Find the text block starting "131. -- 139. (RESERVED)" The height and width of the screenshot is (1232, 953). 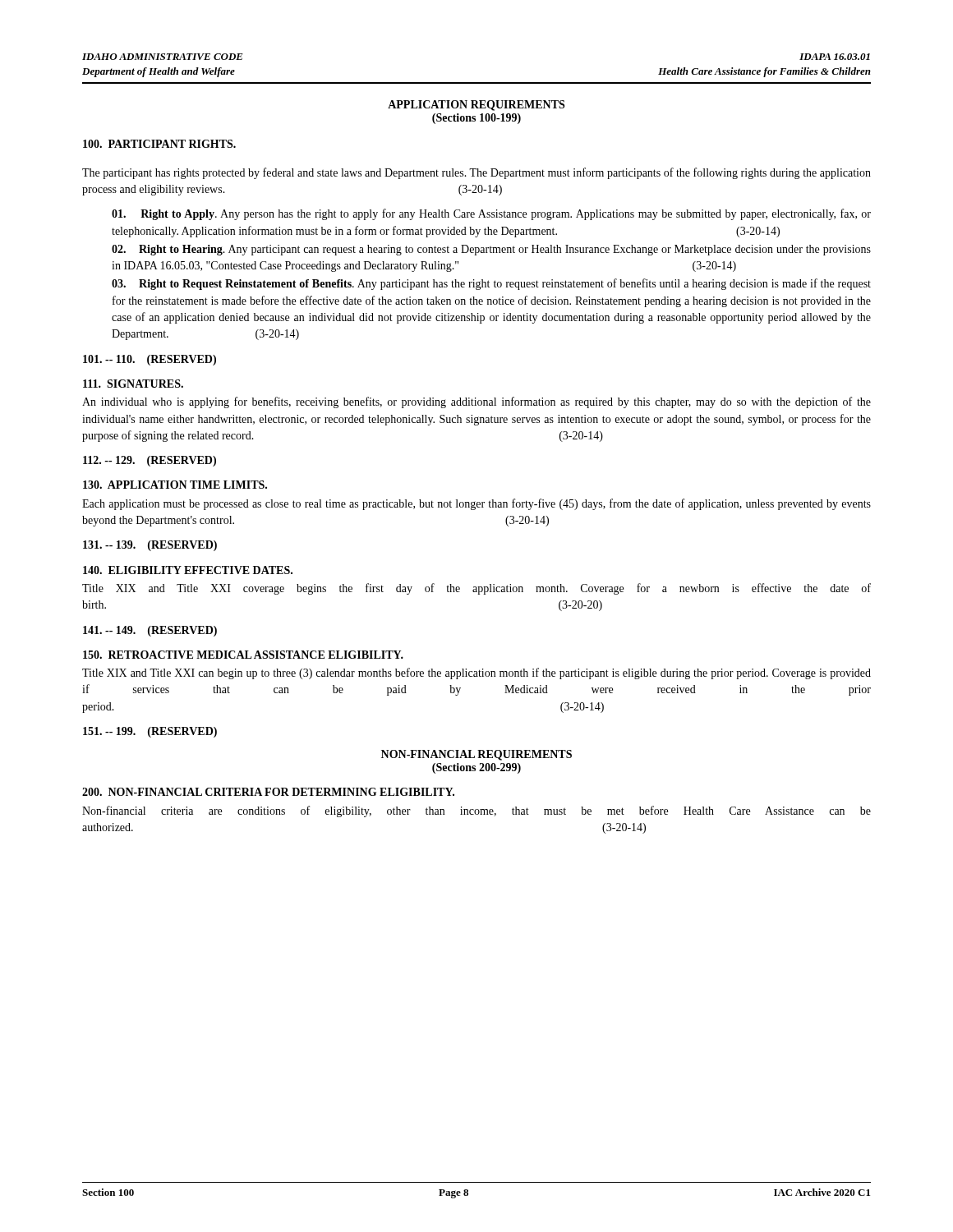[150, 546]
